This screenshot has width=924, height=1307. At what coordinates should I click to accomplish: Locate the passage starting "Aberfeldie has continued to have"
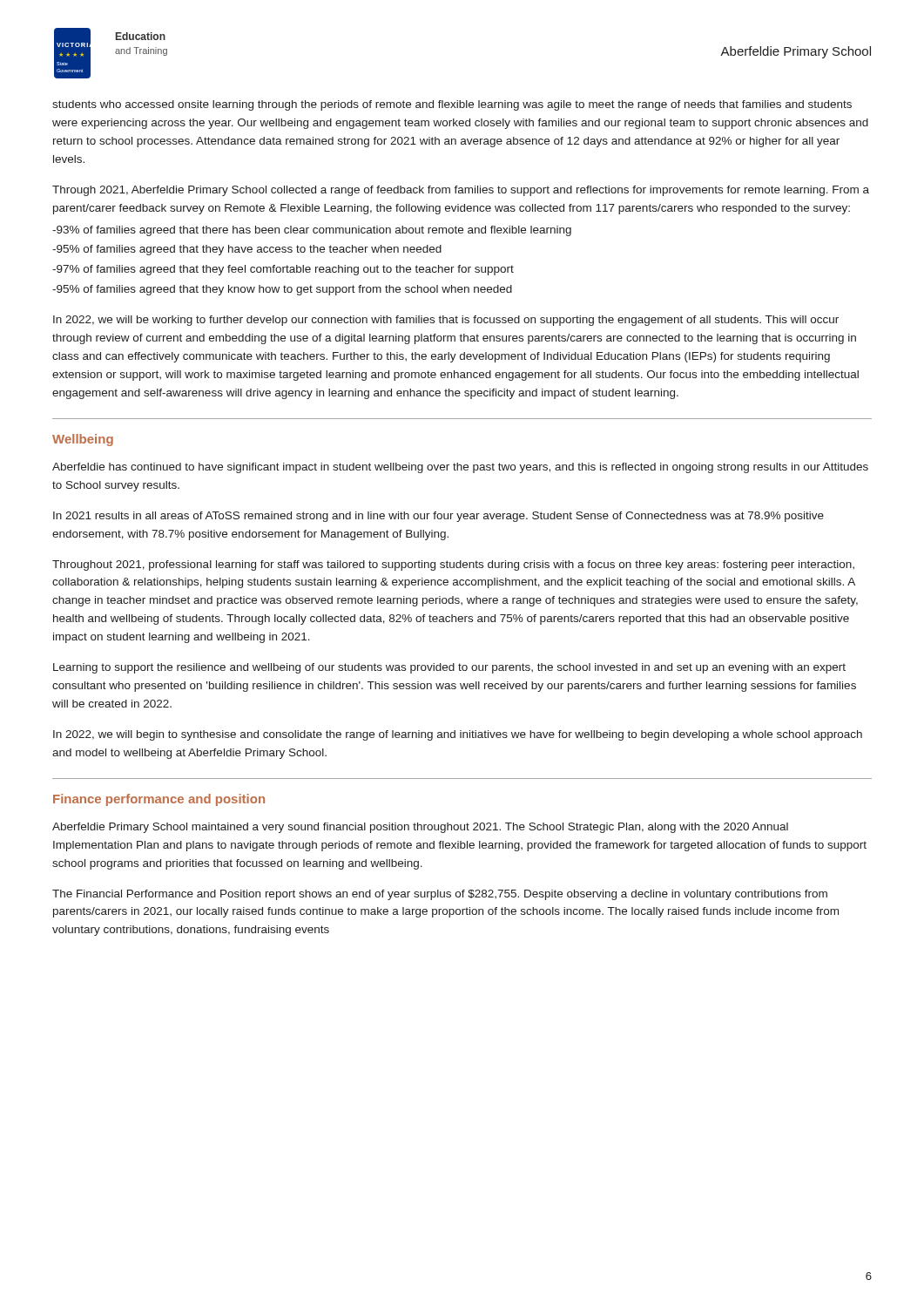[460, 476]
